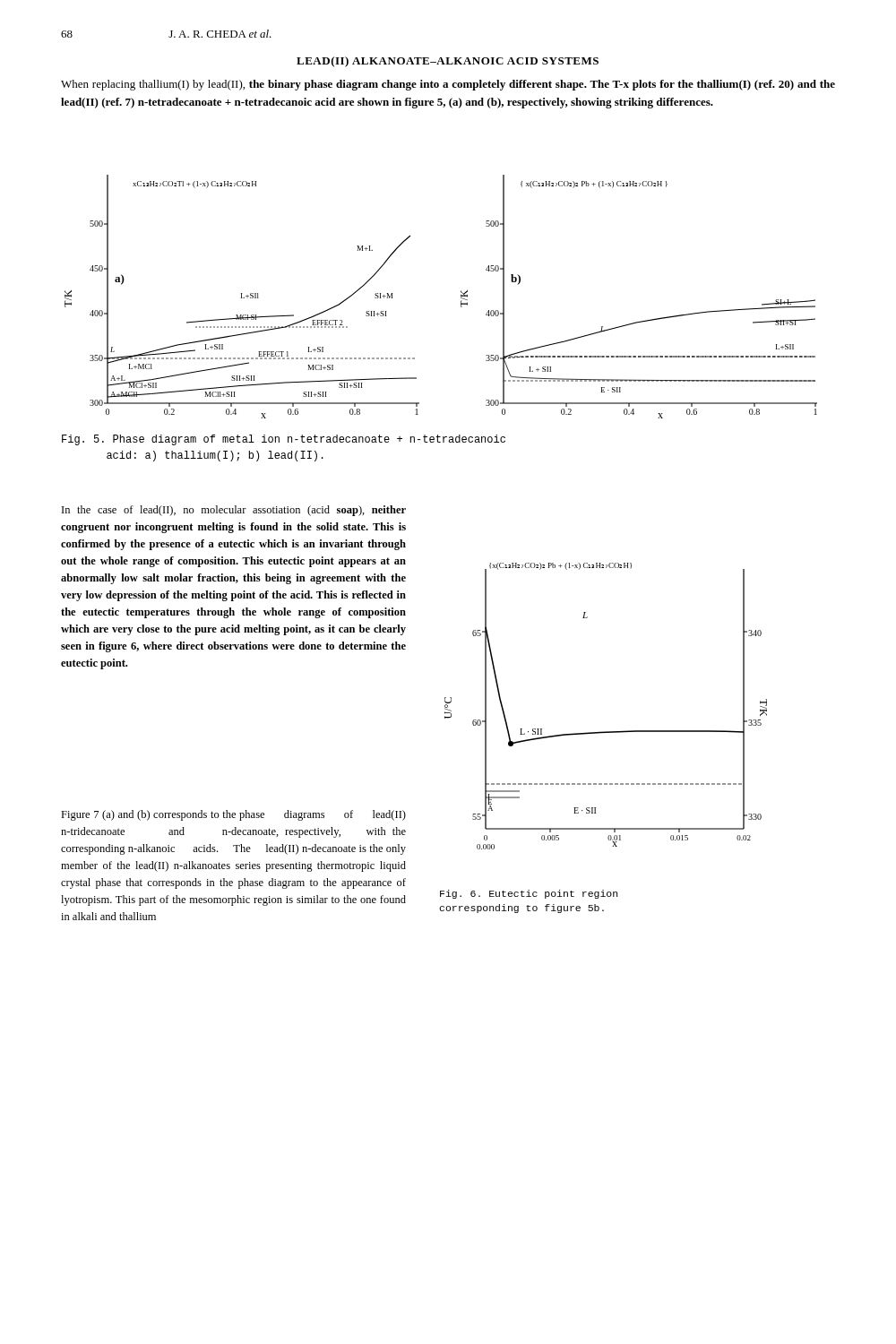Viewport: 896px width, 1344px height.
Task: Locate the text block containing "When replacing thallium(I)"
Action: pos(448,92)
